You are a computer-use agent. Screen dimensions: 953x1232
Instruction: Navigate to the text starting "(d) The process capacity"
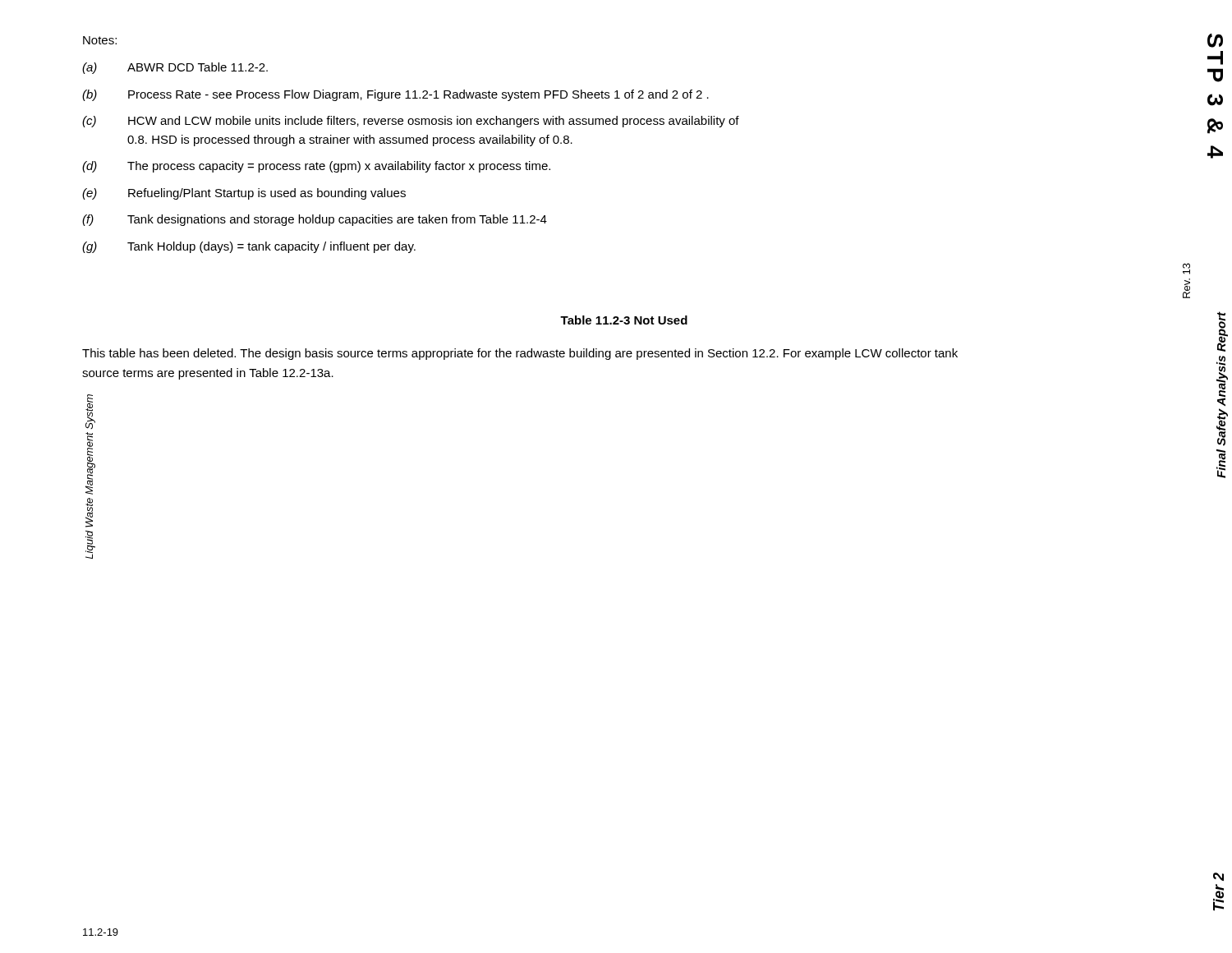[317, 166]
